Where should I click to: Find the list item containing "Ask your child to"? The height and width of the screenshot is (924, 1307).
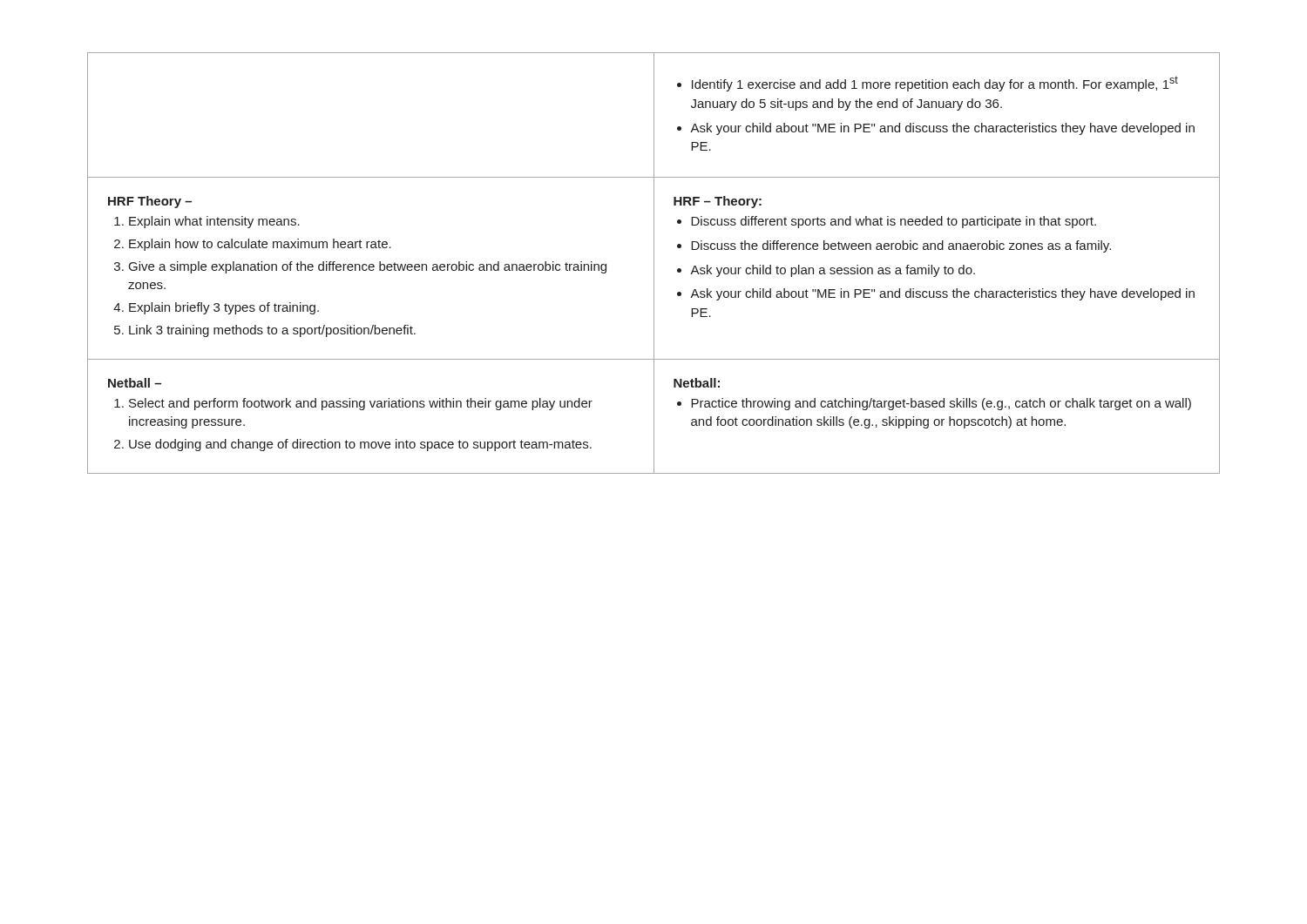click(945, 269)
